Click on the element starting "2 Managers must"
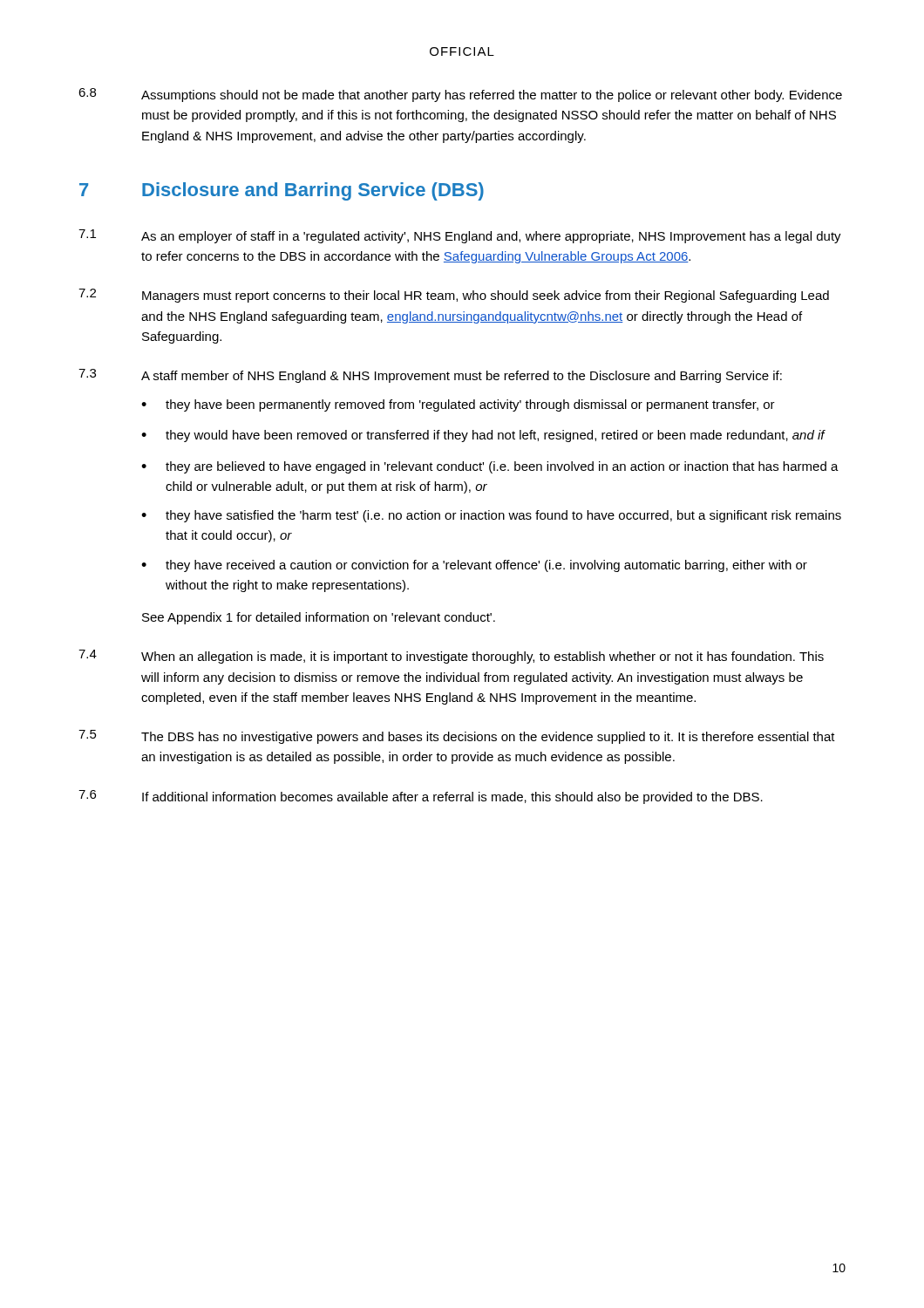 (x=462, y=316)
